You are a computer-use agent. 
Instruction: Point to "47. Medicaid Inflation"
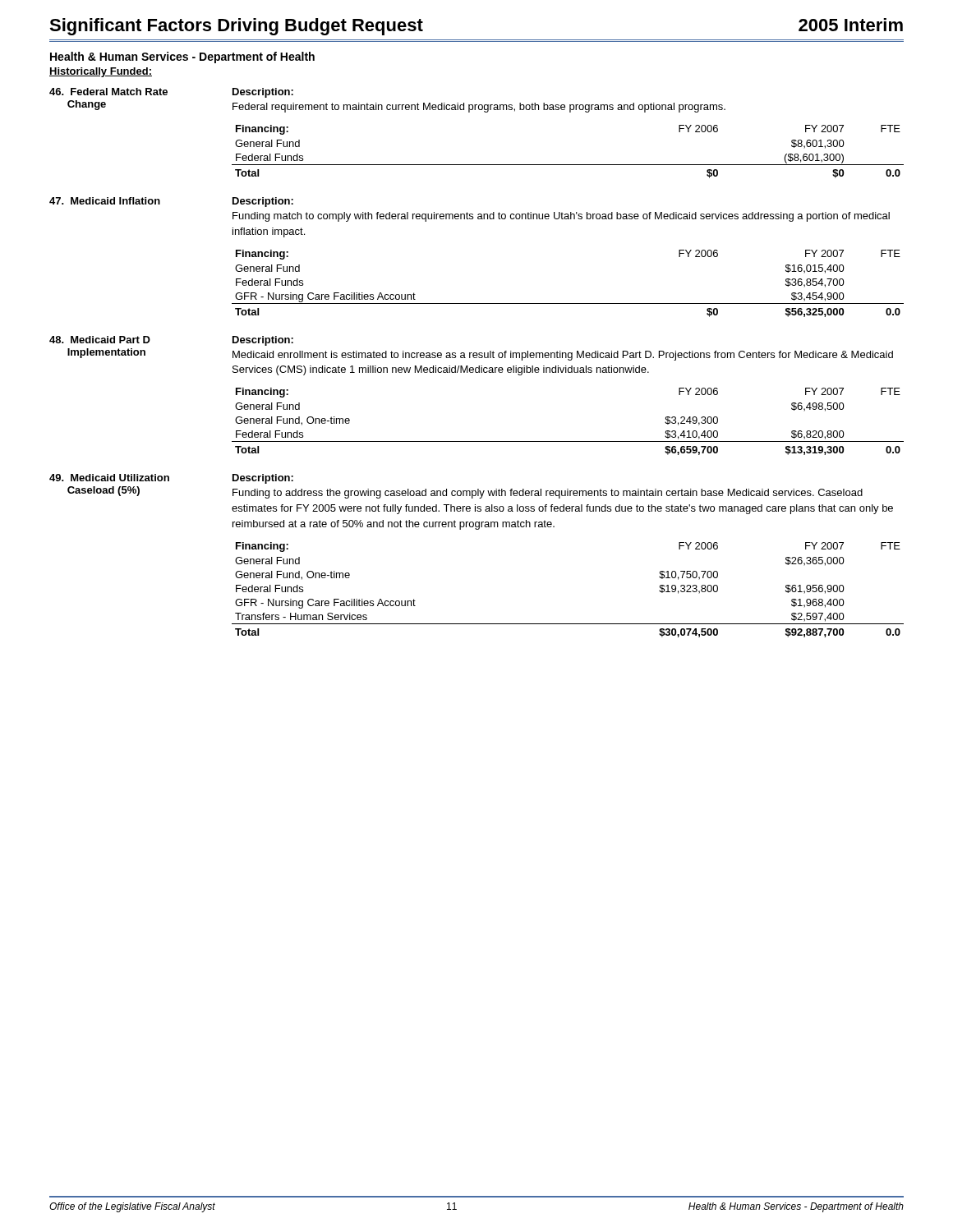point(105,201)
